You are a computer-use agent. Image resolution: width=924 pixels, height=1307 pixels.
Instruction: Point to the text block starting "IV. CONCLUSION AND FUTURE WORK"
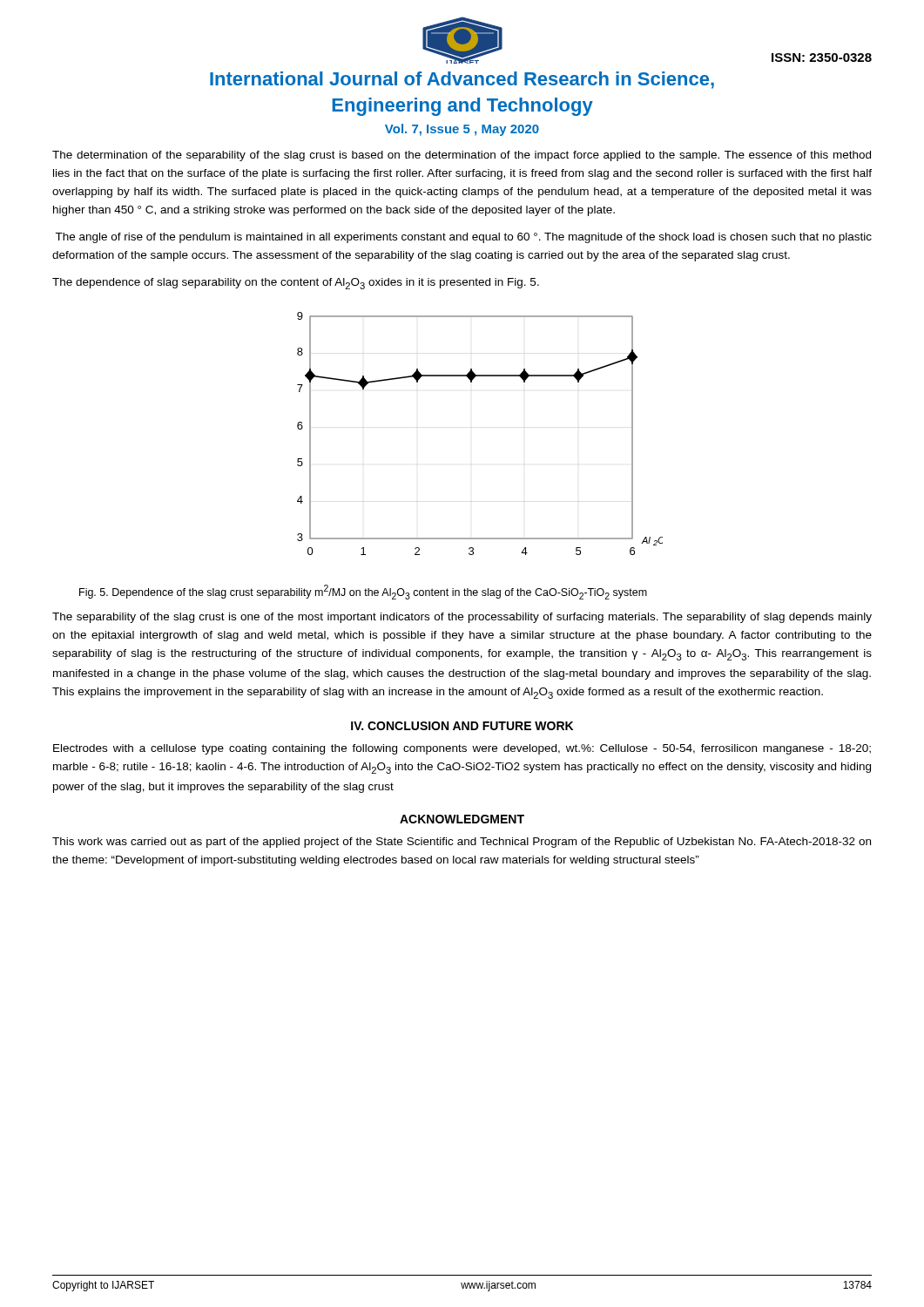(x=462, y=726)
